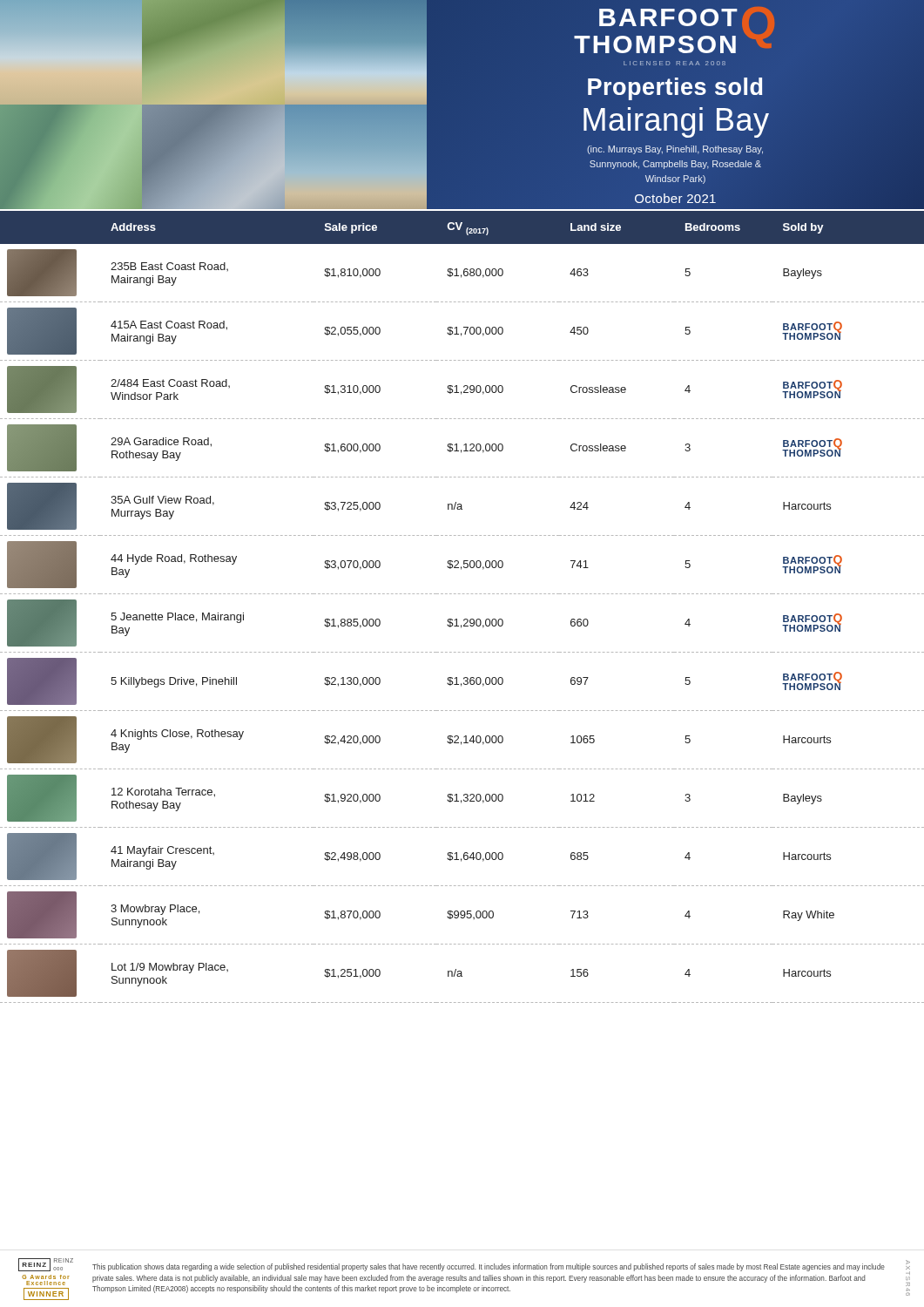Locate the text with the text "October 2021"
The image size is (924, 1307).
click(x=675, y=198)
